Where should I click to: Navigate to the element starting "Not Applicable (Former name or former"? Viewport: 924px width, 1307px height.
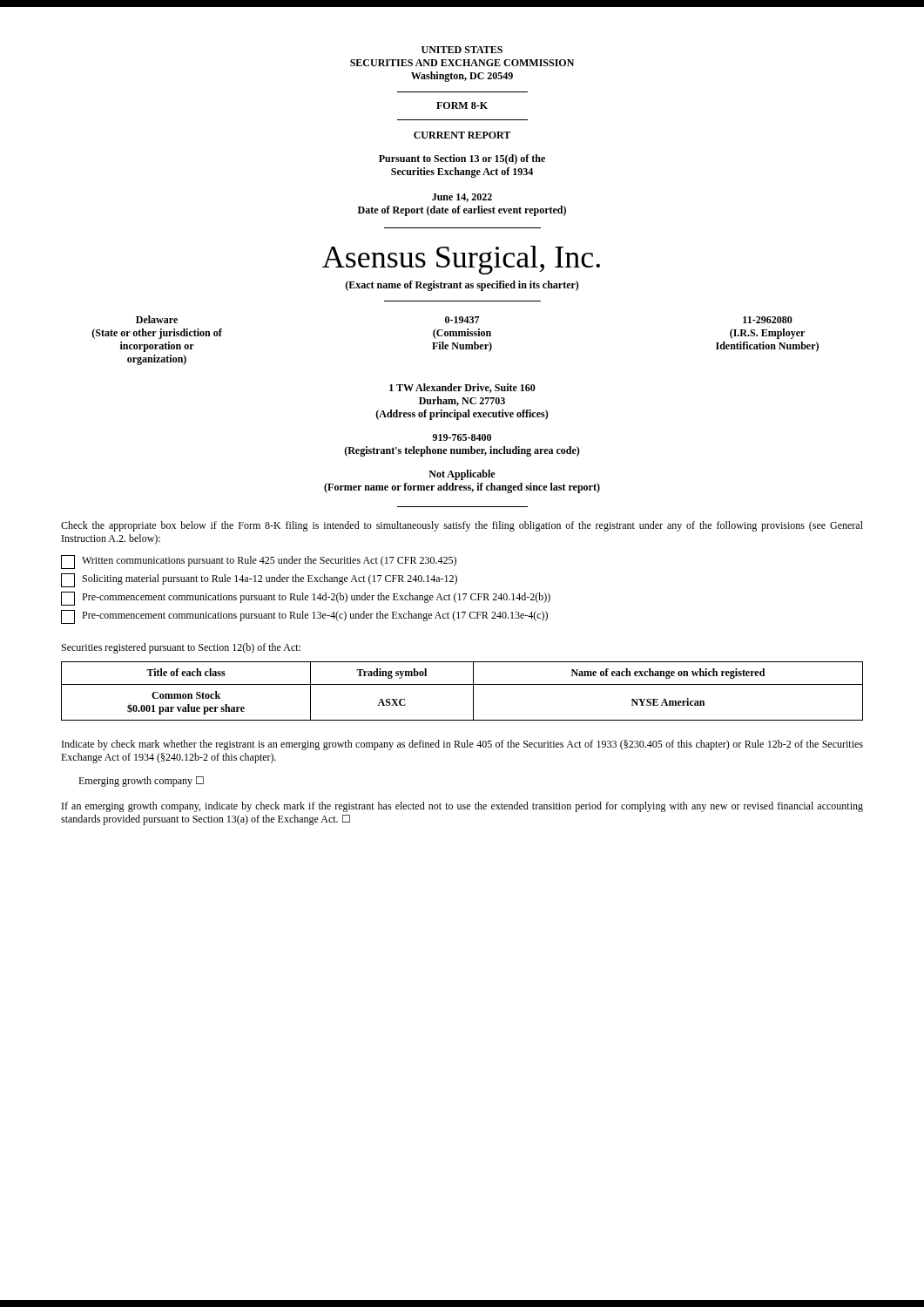(x=462, y=481)
